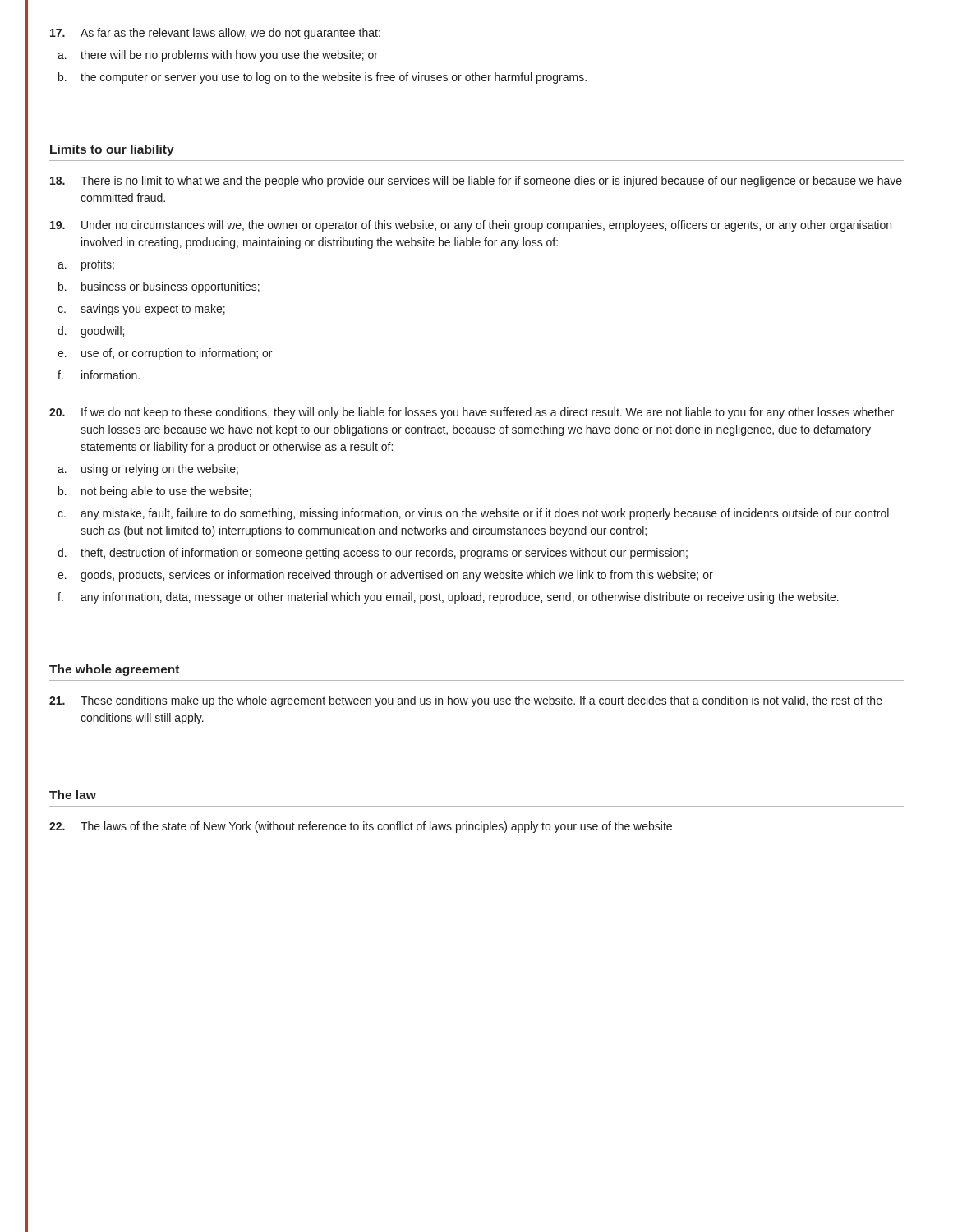This screenshot has height=1232, width=953.
Task: Where is the passage that starts "f. any information, data,"?
Action: coord(481,598)
